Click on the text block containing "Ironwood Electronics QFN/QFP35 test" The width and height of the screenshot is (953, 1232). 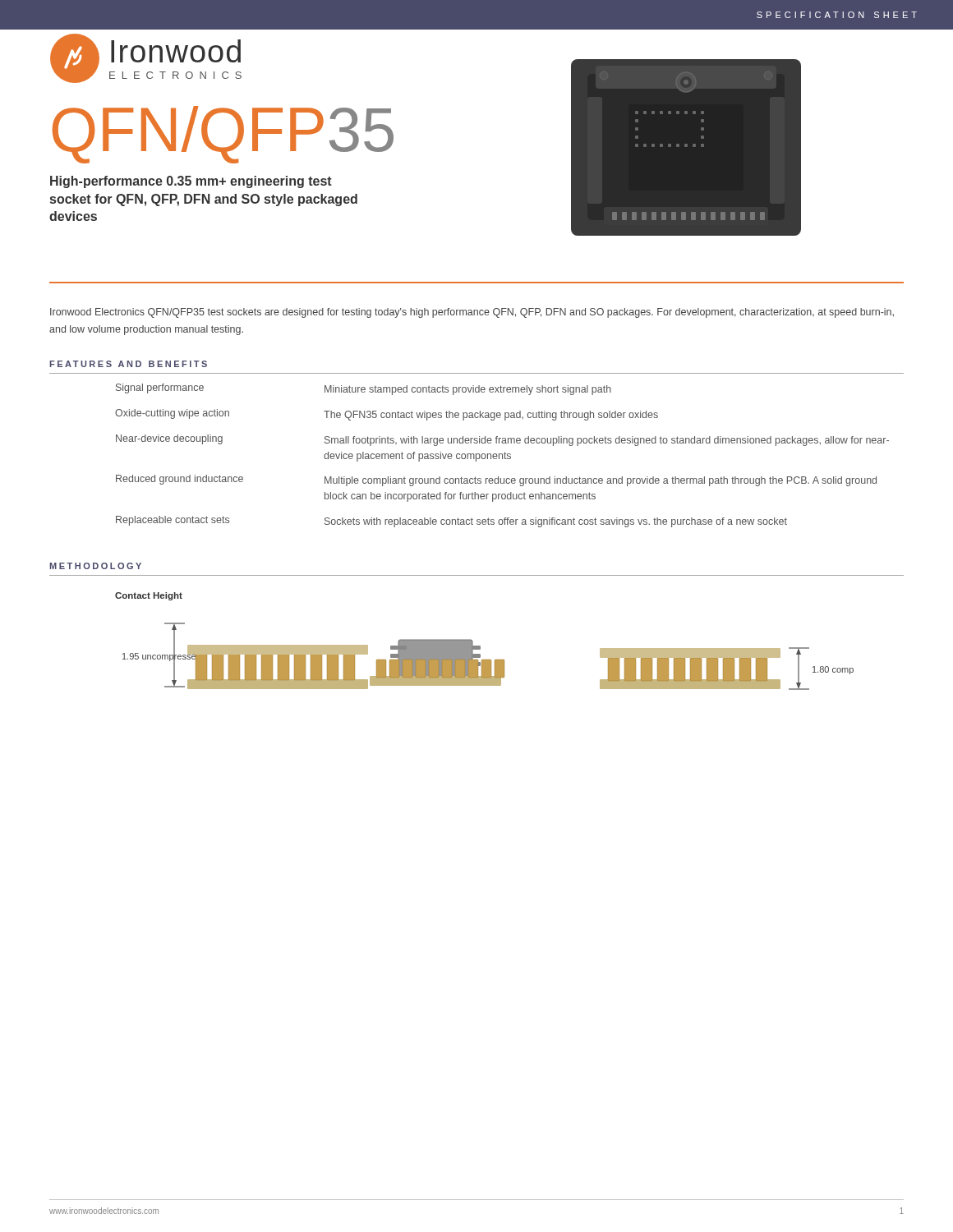click(472, 321)
